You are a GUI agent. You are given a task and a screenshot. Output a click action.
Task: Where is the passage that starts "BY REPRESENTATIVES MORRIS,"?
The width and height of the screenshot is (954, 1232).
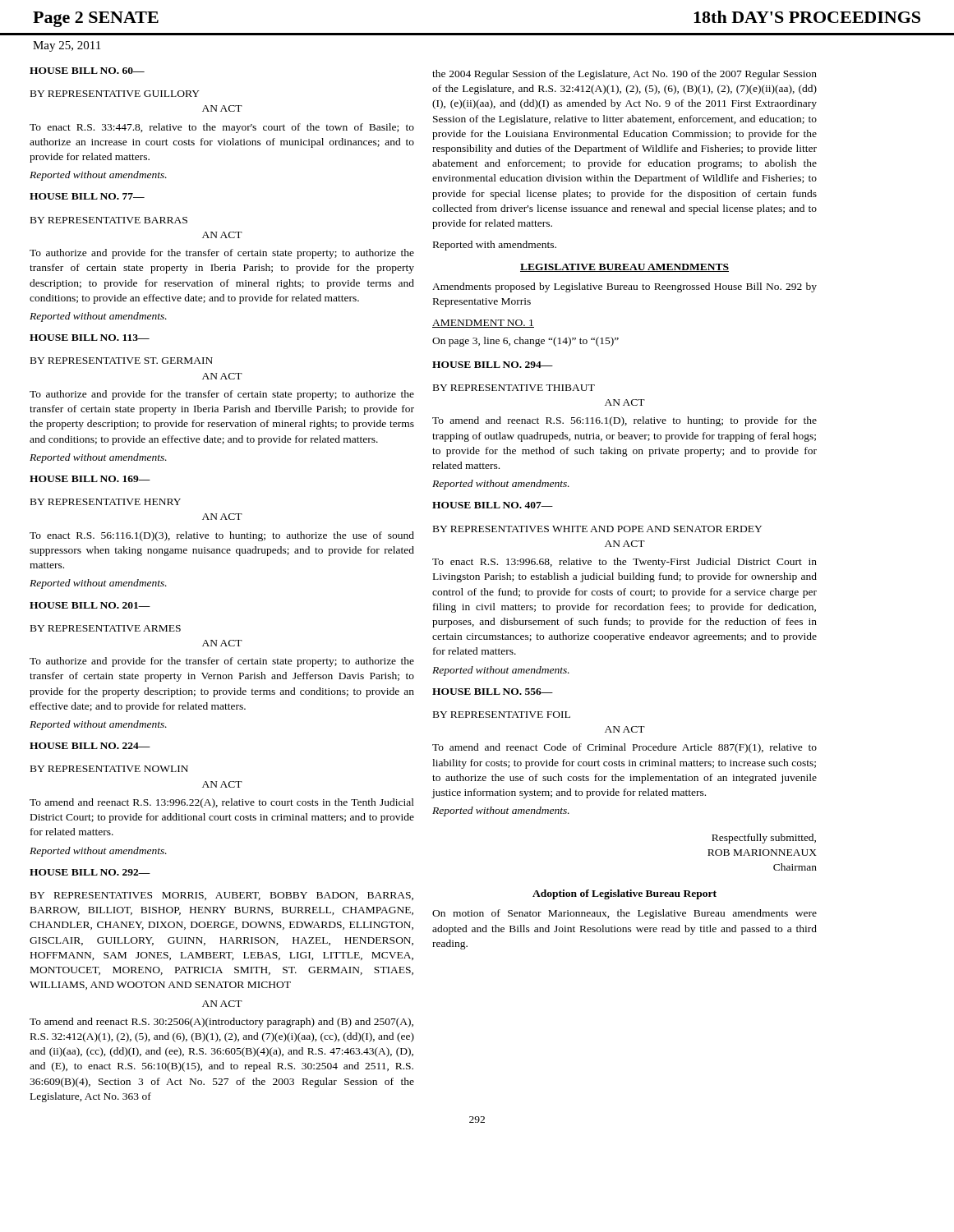[x=222, y=940]
